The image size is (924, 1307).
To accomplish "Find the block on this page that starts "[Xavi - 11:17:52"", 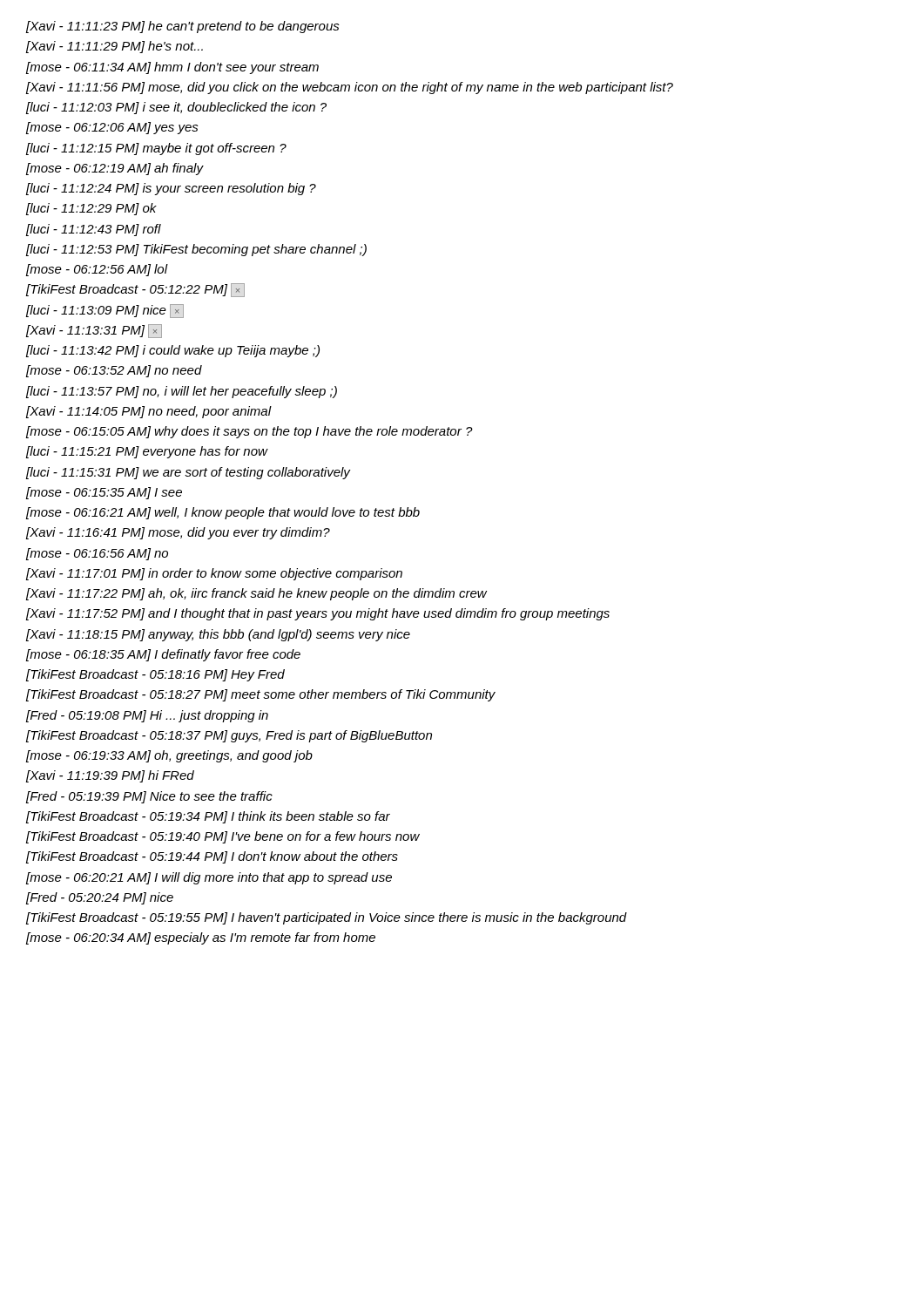I will pos(318,613).
